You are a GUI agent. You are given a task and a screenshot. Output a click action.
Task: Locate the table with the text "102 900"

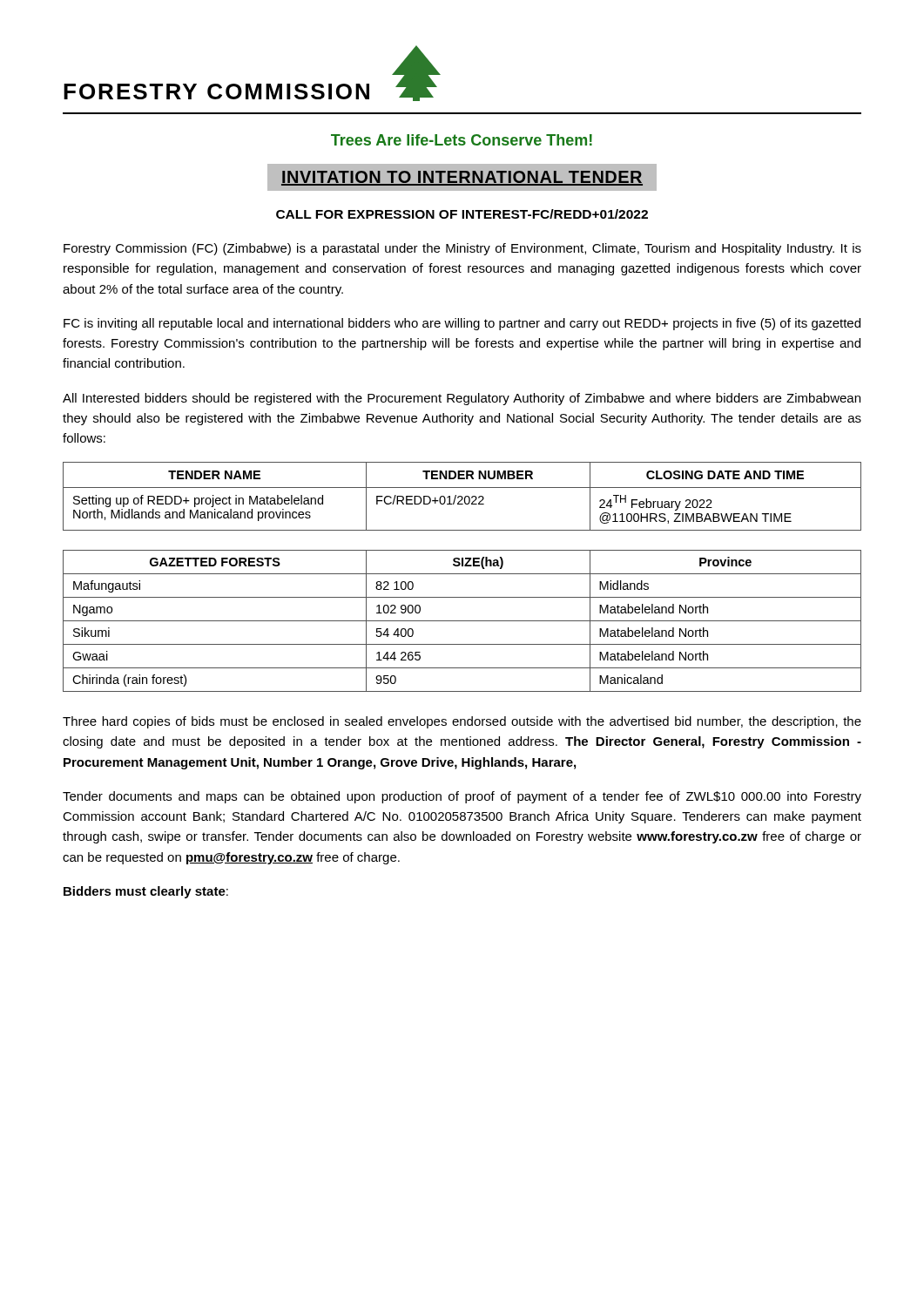pyautogui.click(x=462, y=621)
